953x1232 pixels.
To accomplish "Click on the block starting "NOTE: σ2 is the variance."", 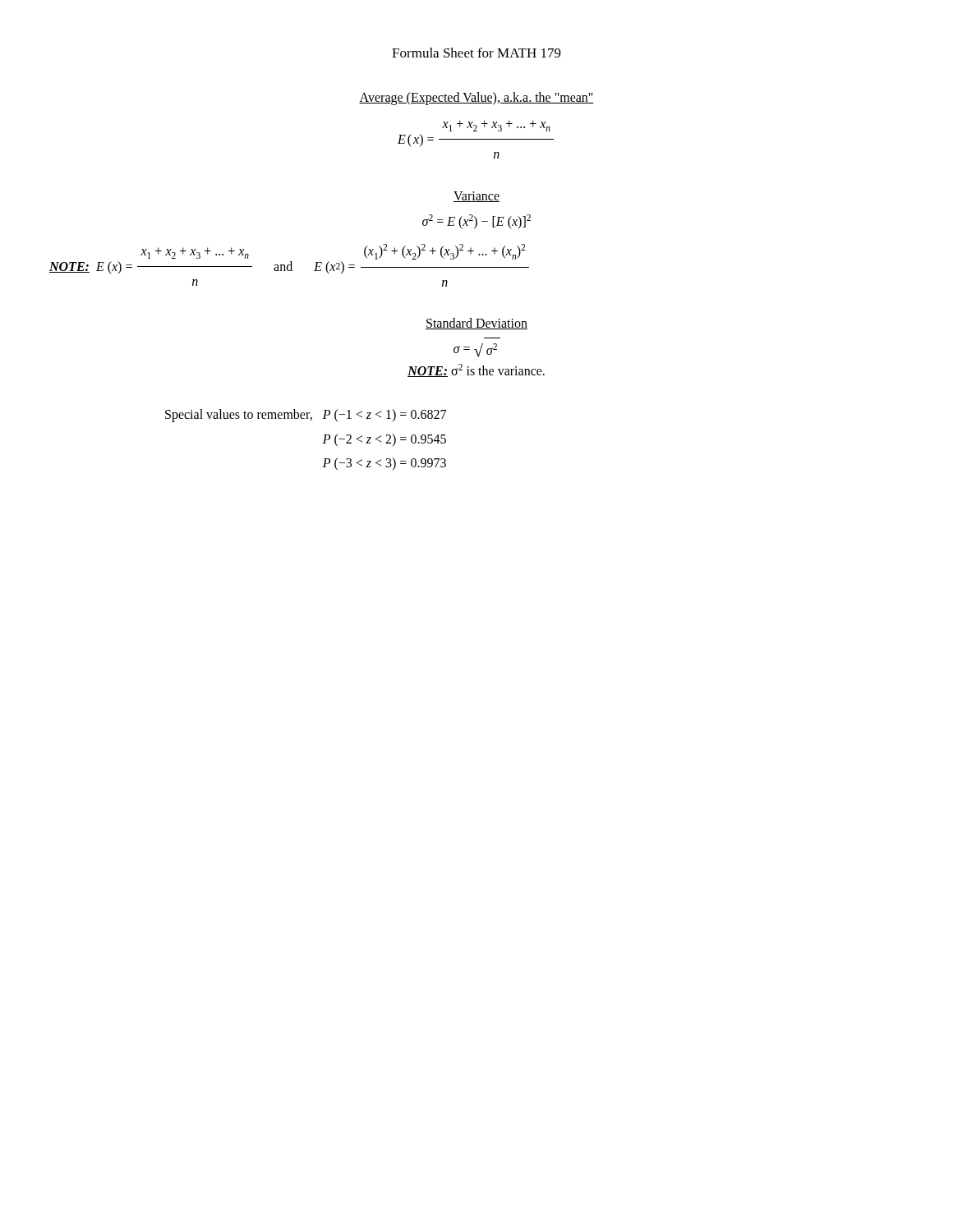I will click(x=476, y=370).
